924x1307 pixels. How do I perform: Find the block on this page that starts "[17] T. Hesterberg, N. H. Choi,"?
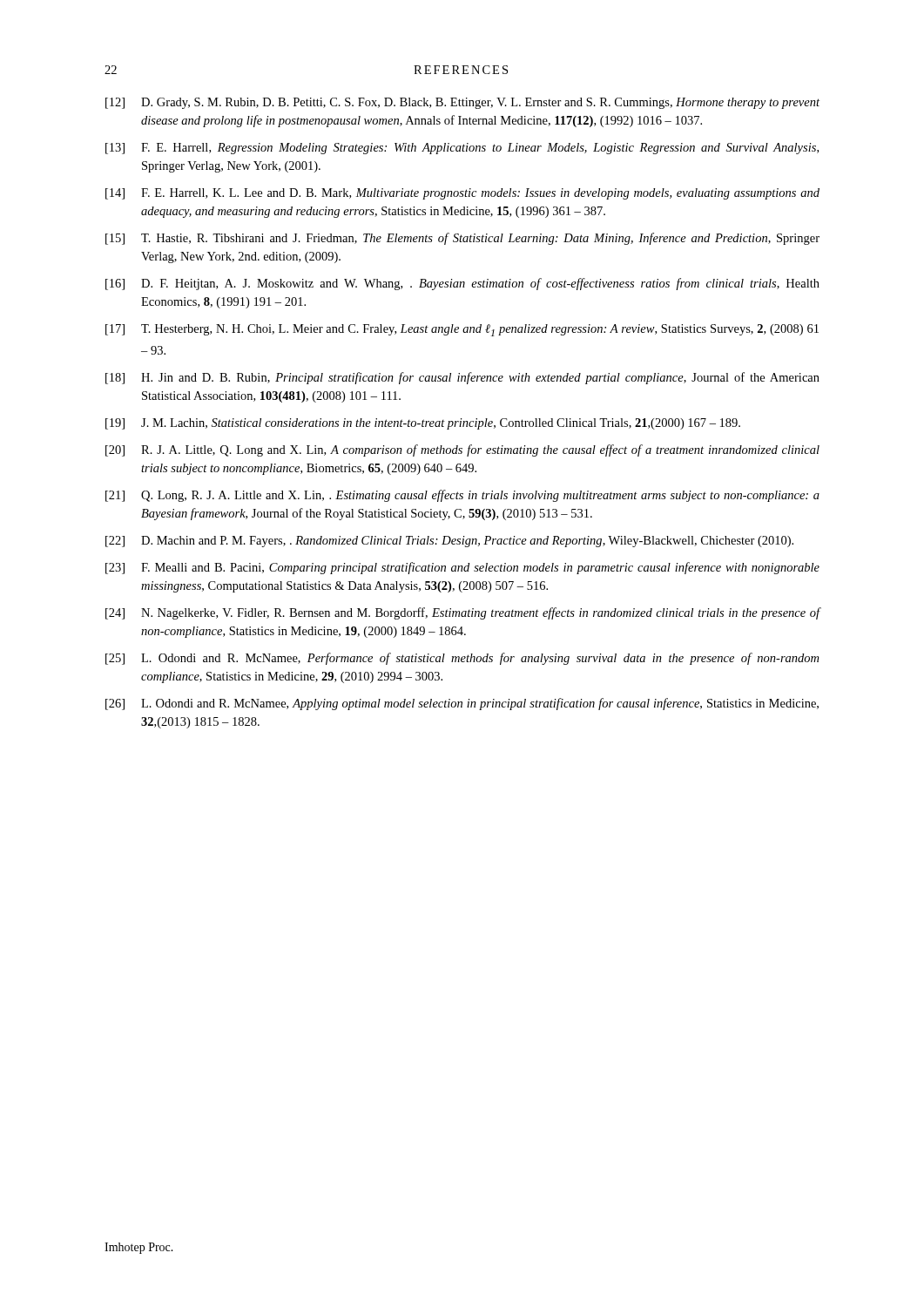(462, 340)
